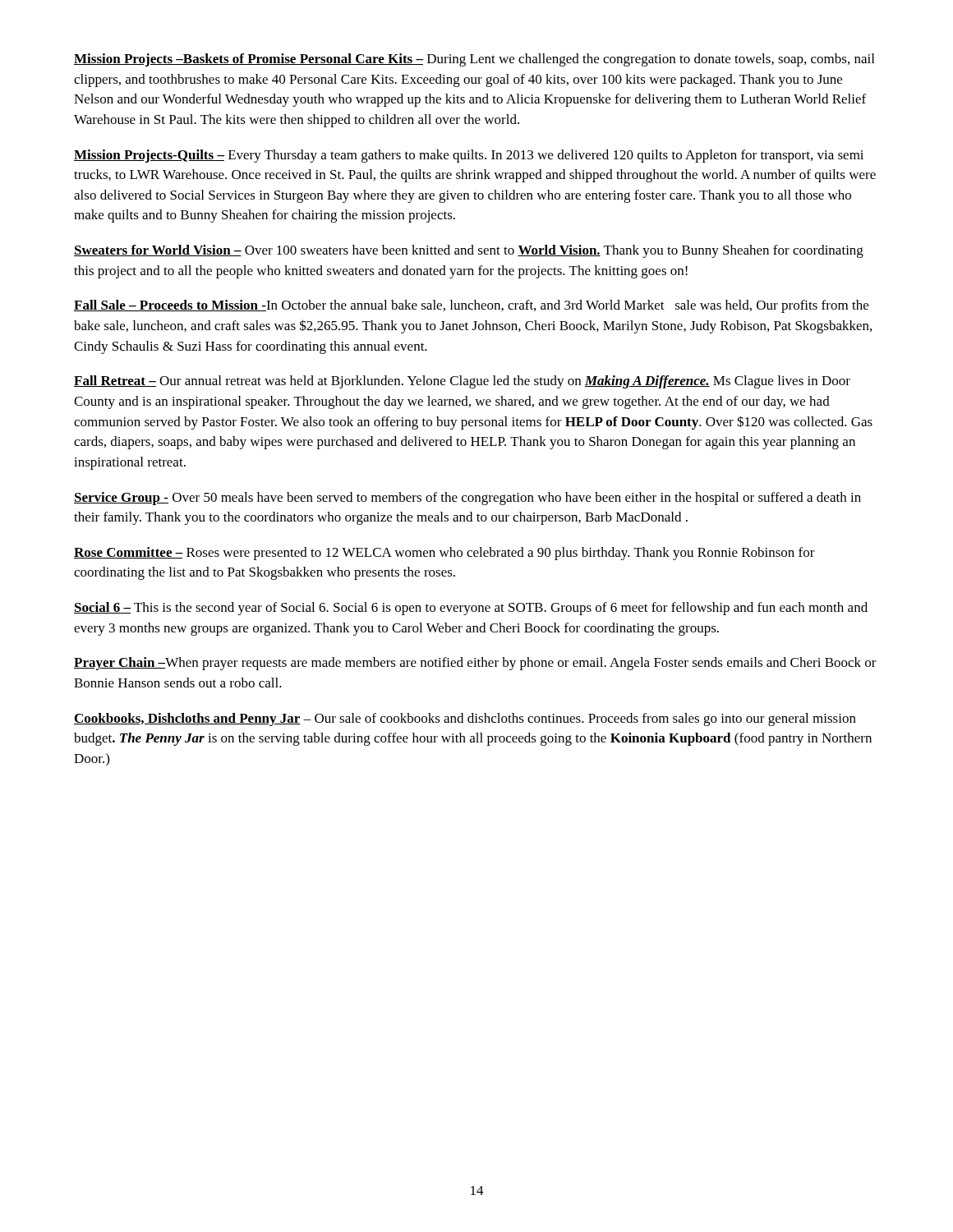Viewport: 953px width, 1232px height.
Task: Navigate to the element starting "Mission Projects –Baskets of Promise Personal"
Action: coord(474,89)
